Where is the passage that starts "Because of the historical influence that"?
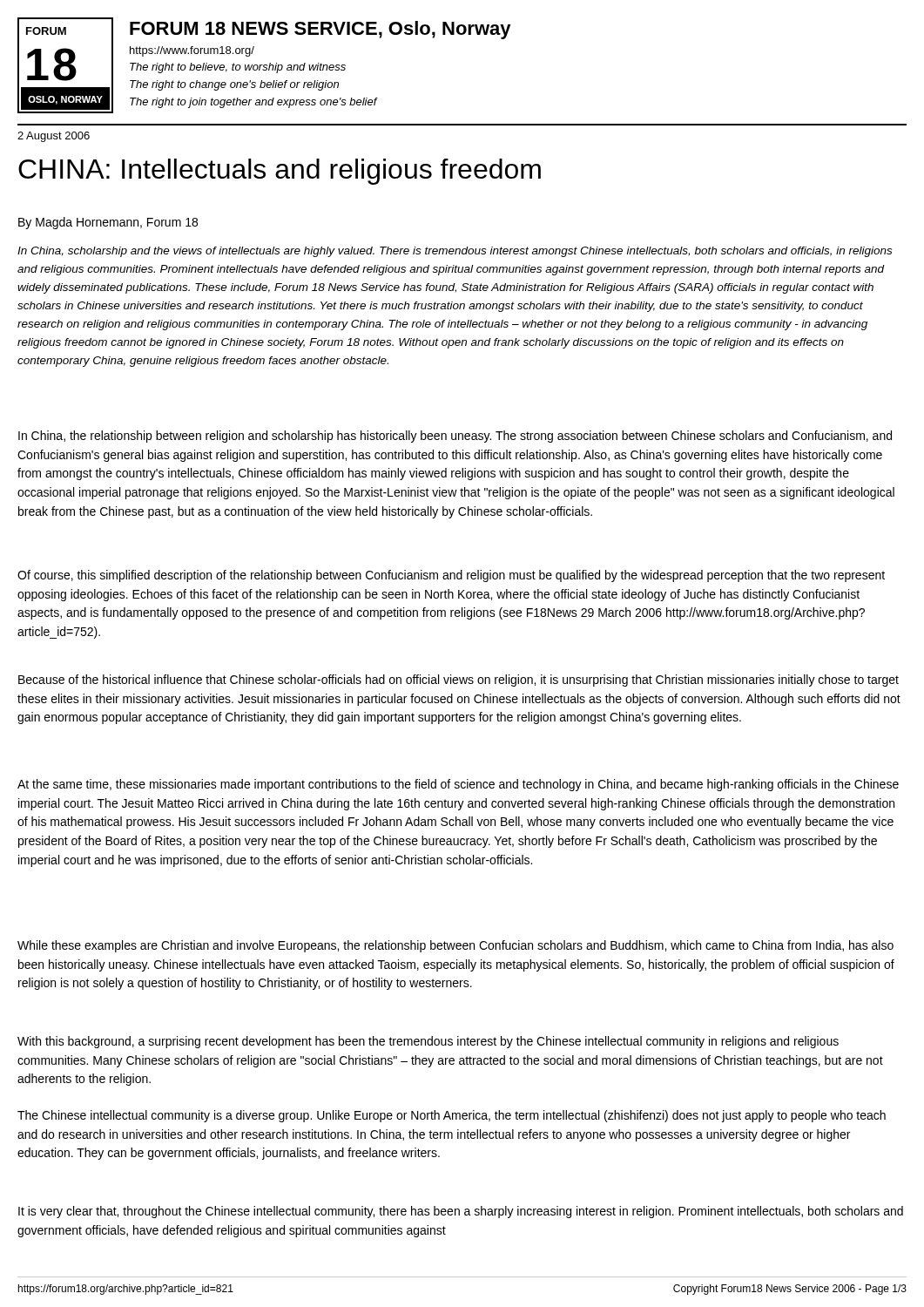Screen dimensions: 1307x924 pos(459,699)
